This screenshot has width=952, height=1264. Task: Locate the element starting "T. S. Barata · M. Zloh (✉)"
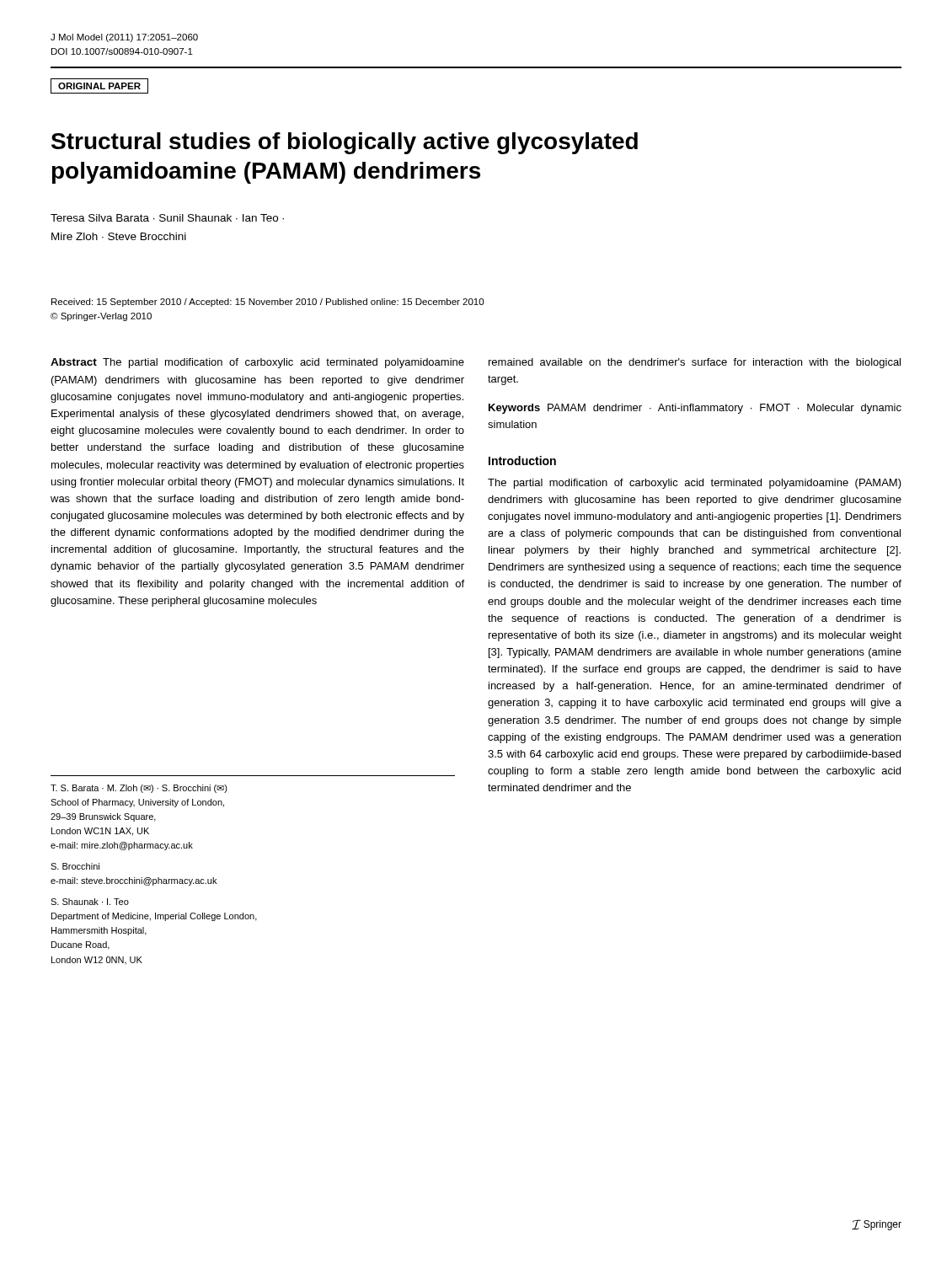click(x=139, y=789)
